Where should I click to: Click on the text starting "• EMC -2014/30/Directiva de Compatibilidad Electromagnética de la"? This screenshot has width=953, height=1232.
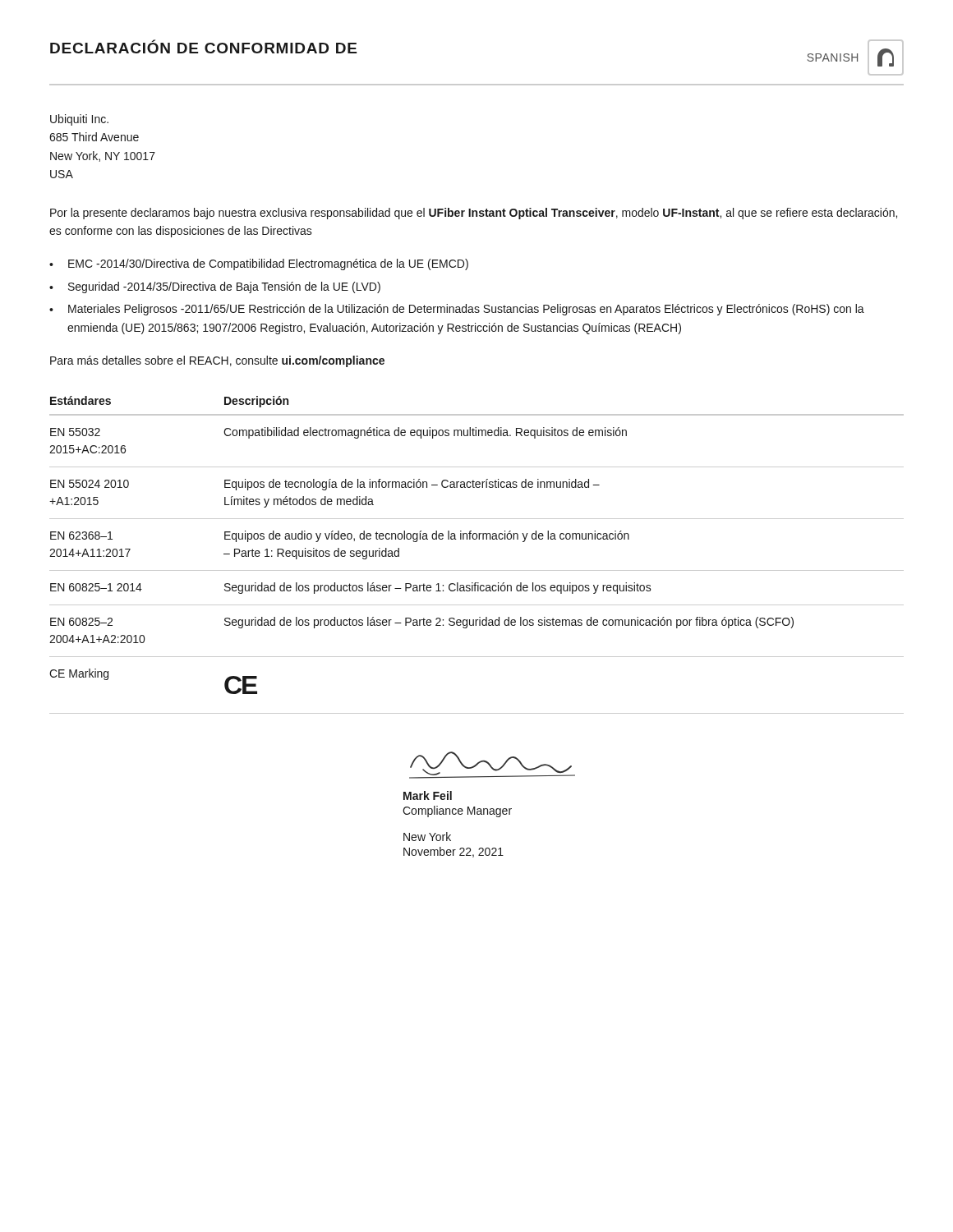coord(259,265)
